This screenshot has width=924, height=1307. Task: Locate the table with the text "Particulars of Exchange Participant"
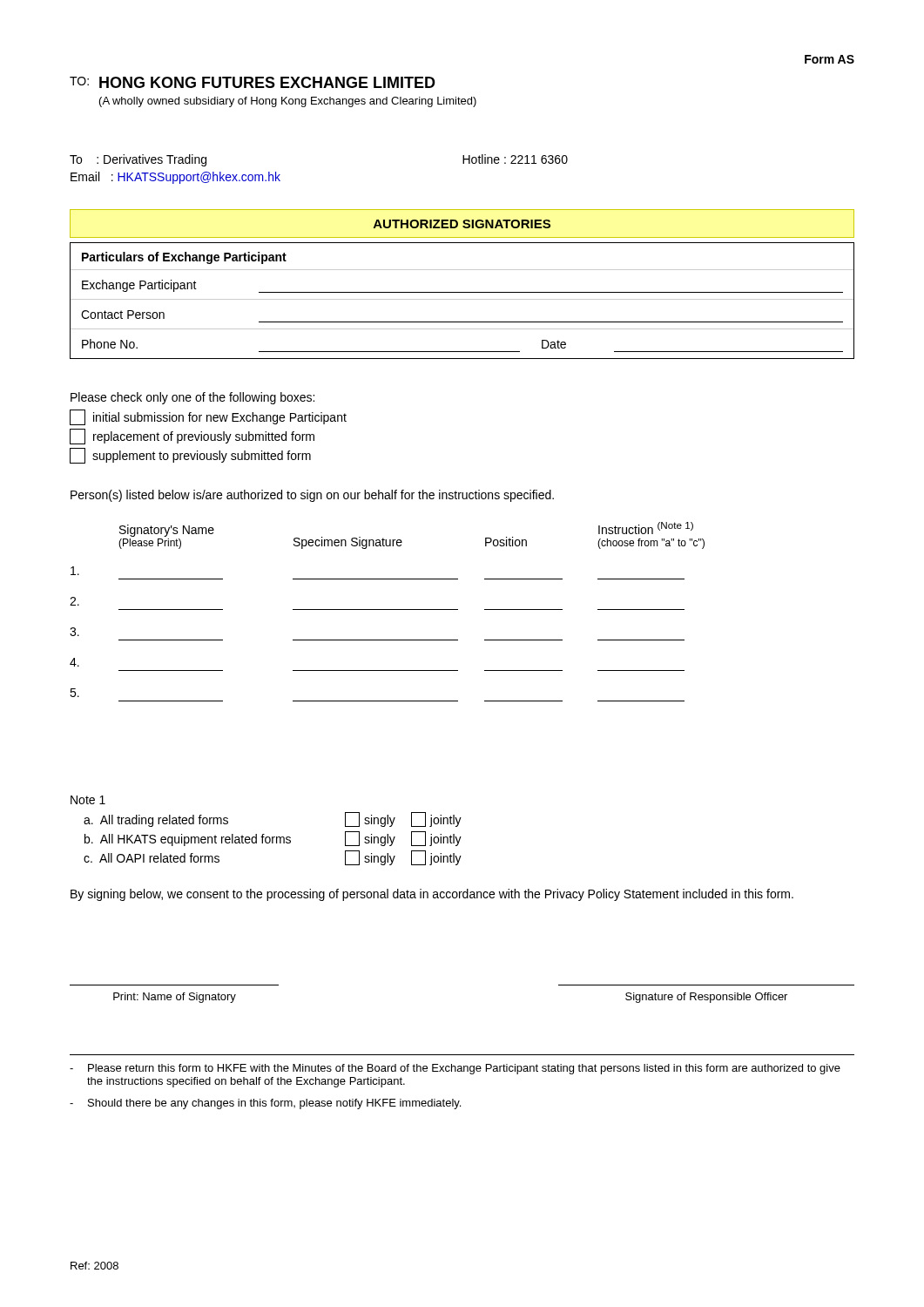click(x=462, y=301)
